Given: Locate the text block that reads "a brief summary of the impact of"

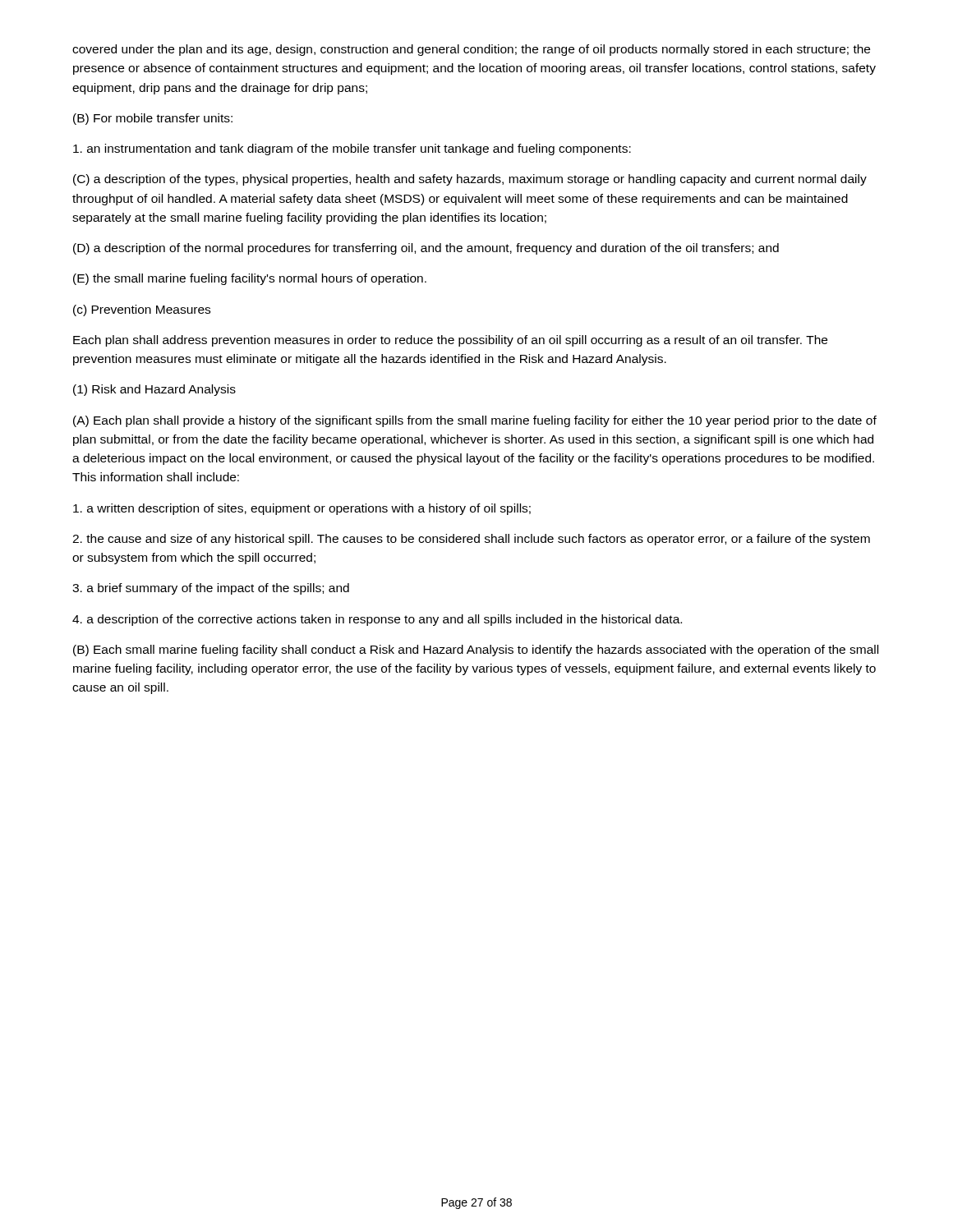Looking at the screenshot, I should click(x=211, y=588).
